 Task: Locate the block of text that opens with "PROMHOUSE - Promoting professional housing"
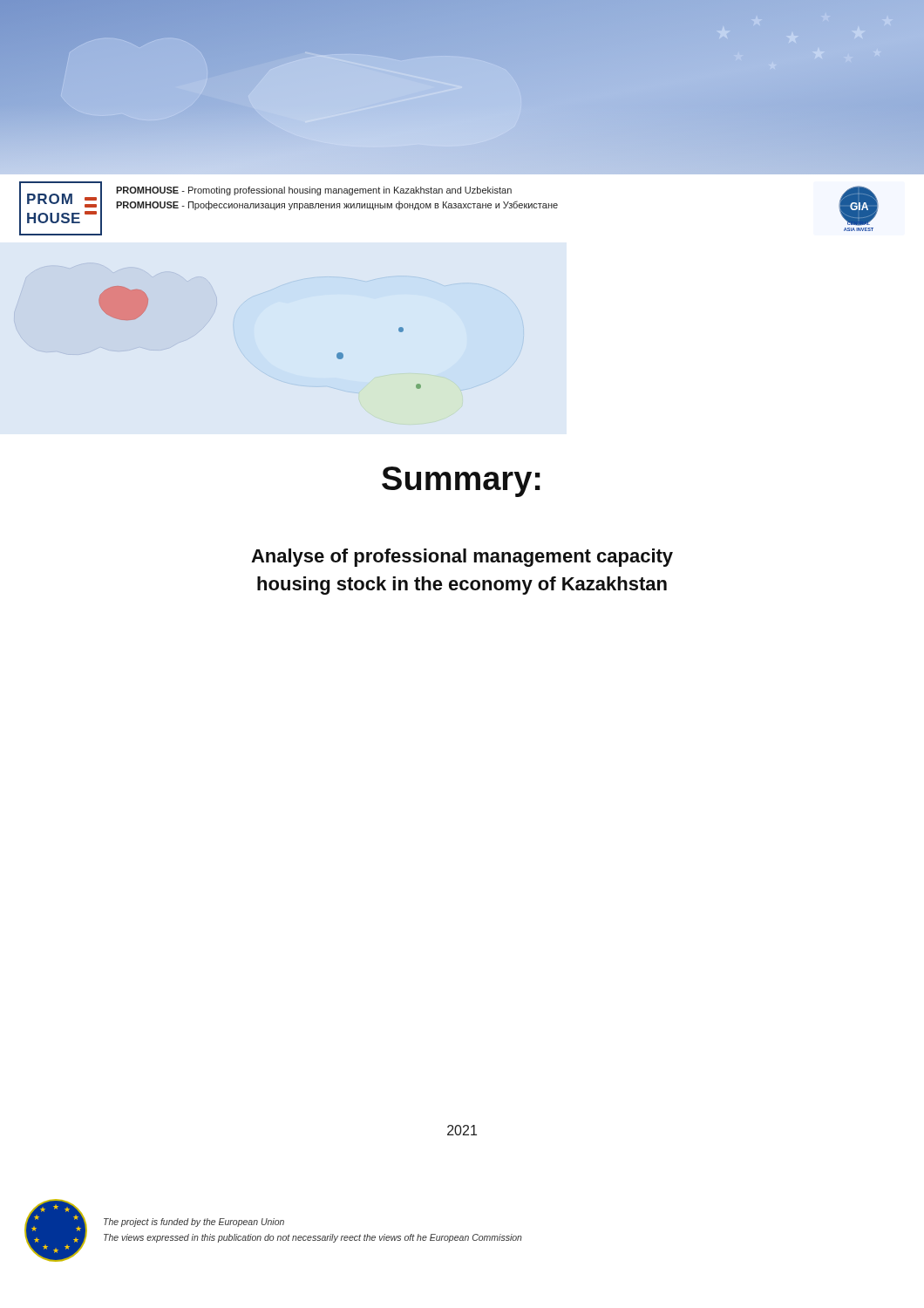(x=337, y=198)
